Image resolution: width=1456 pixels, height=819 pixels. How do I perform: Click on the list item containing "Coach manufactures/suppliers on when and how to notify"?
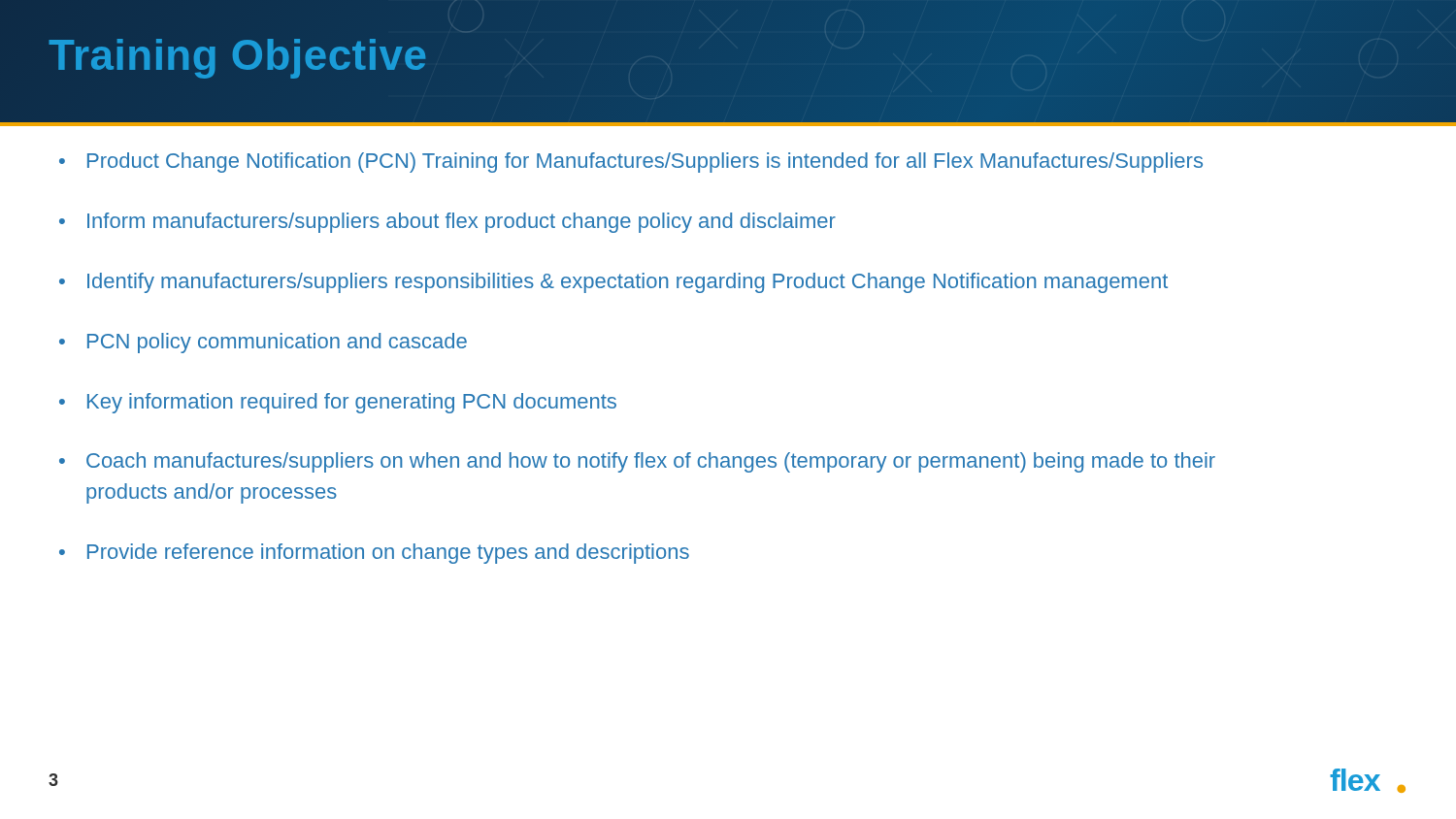click(650, 476)
